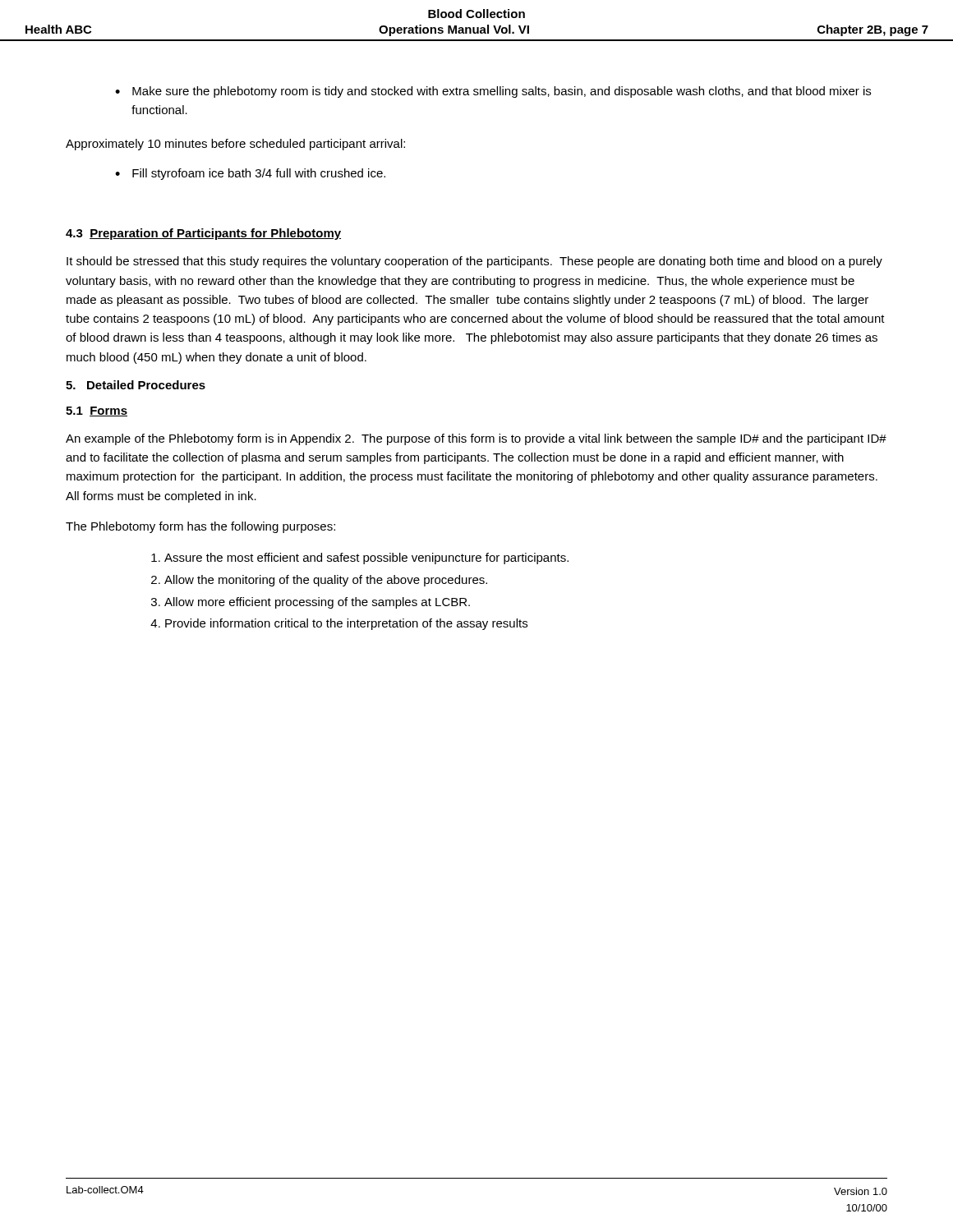The width and height of the screenshot is (953, 1232).
Task: Point to the text block starting "An example of the Phlebotomy form is"
Action: (x=476, y=467)
